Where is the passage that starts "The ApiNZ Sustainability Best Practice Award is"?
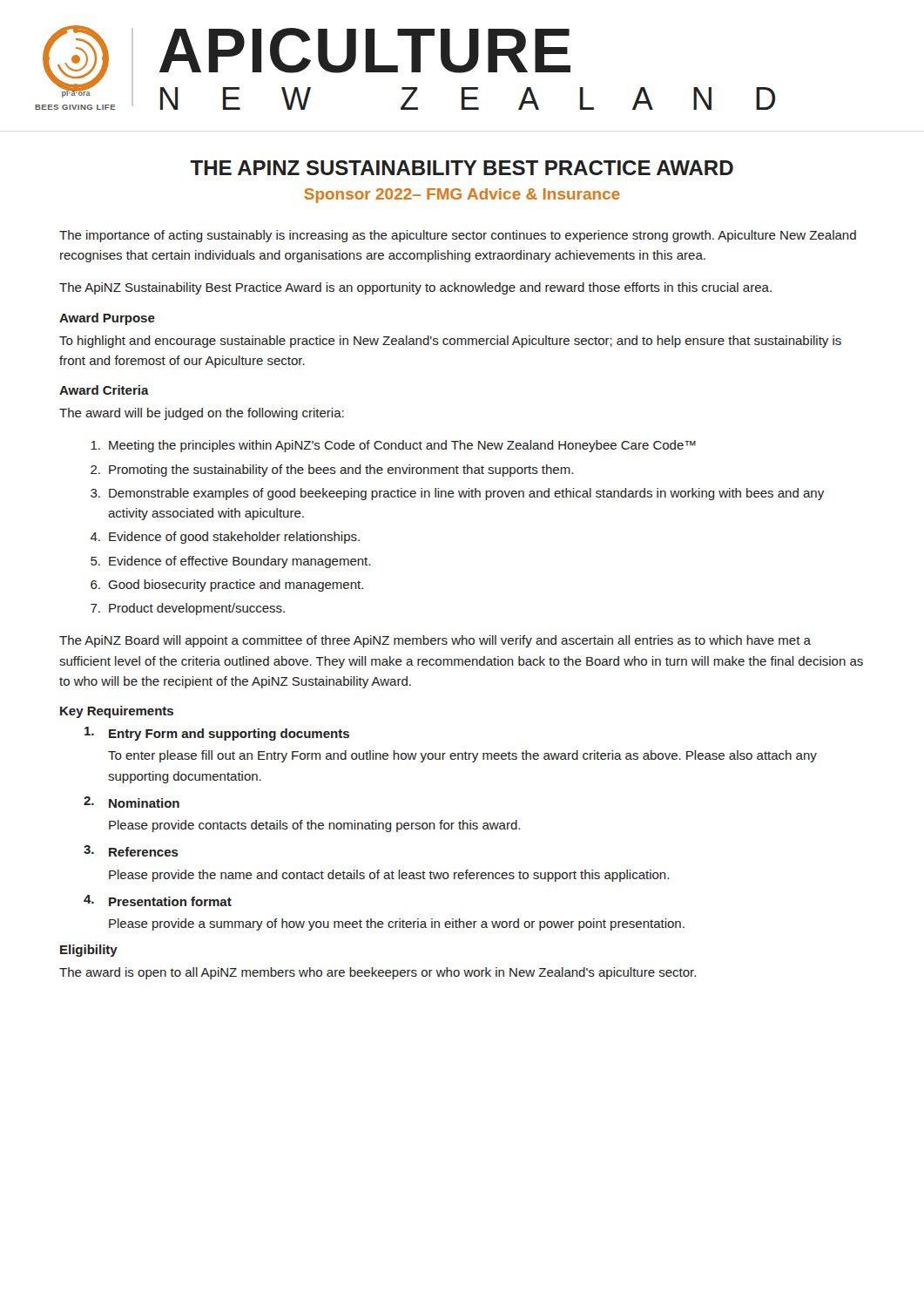This screenshot has width=924, height=1307. point(416,287)
